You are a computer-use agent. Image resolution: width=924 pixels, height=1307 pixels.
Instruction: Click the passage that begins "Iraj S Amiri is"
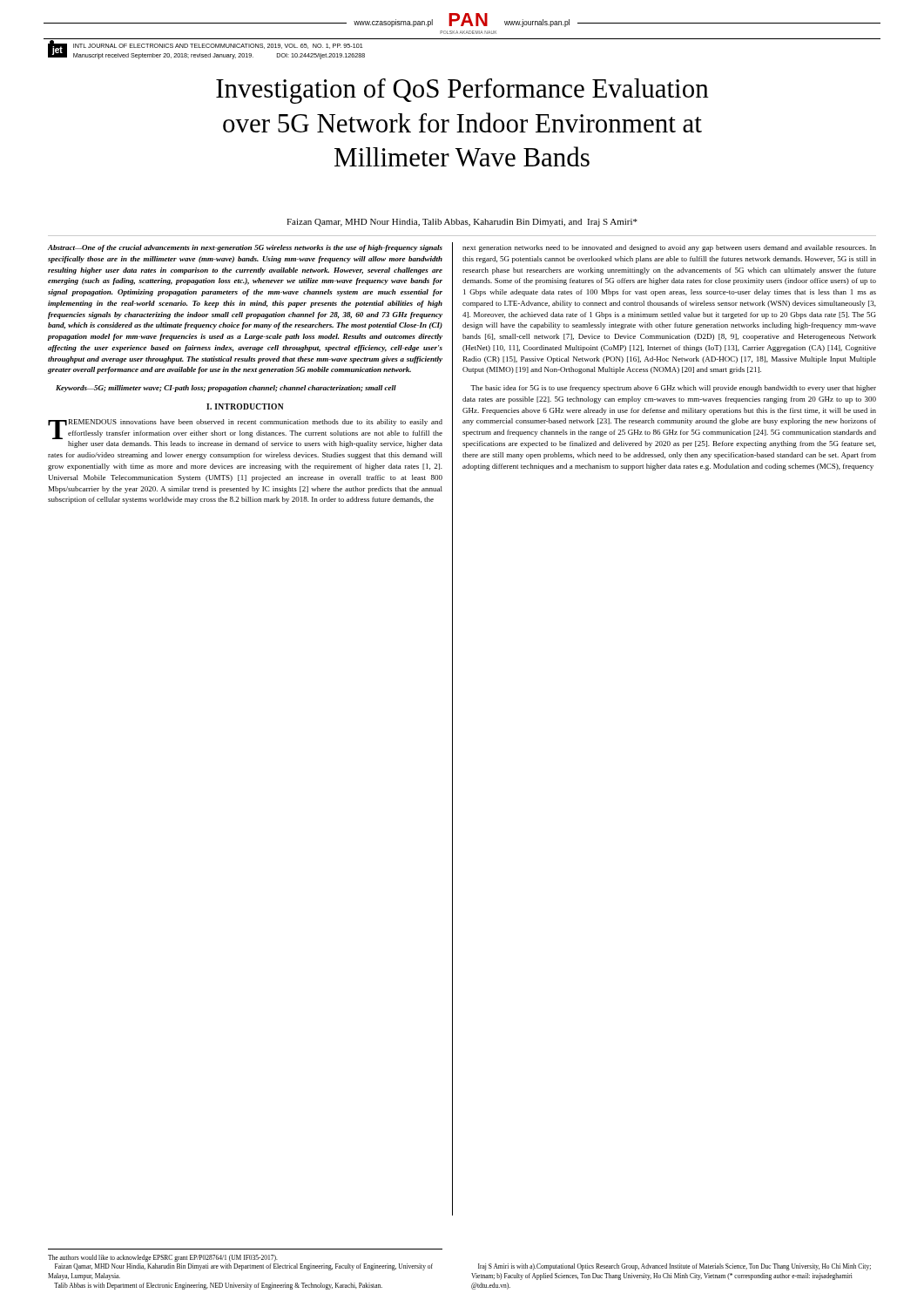(x=671, y=1276)
